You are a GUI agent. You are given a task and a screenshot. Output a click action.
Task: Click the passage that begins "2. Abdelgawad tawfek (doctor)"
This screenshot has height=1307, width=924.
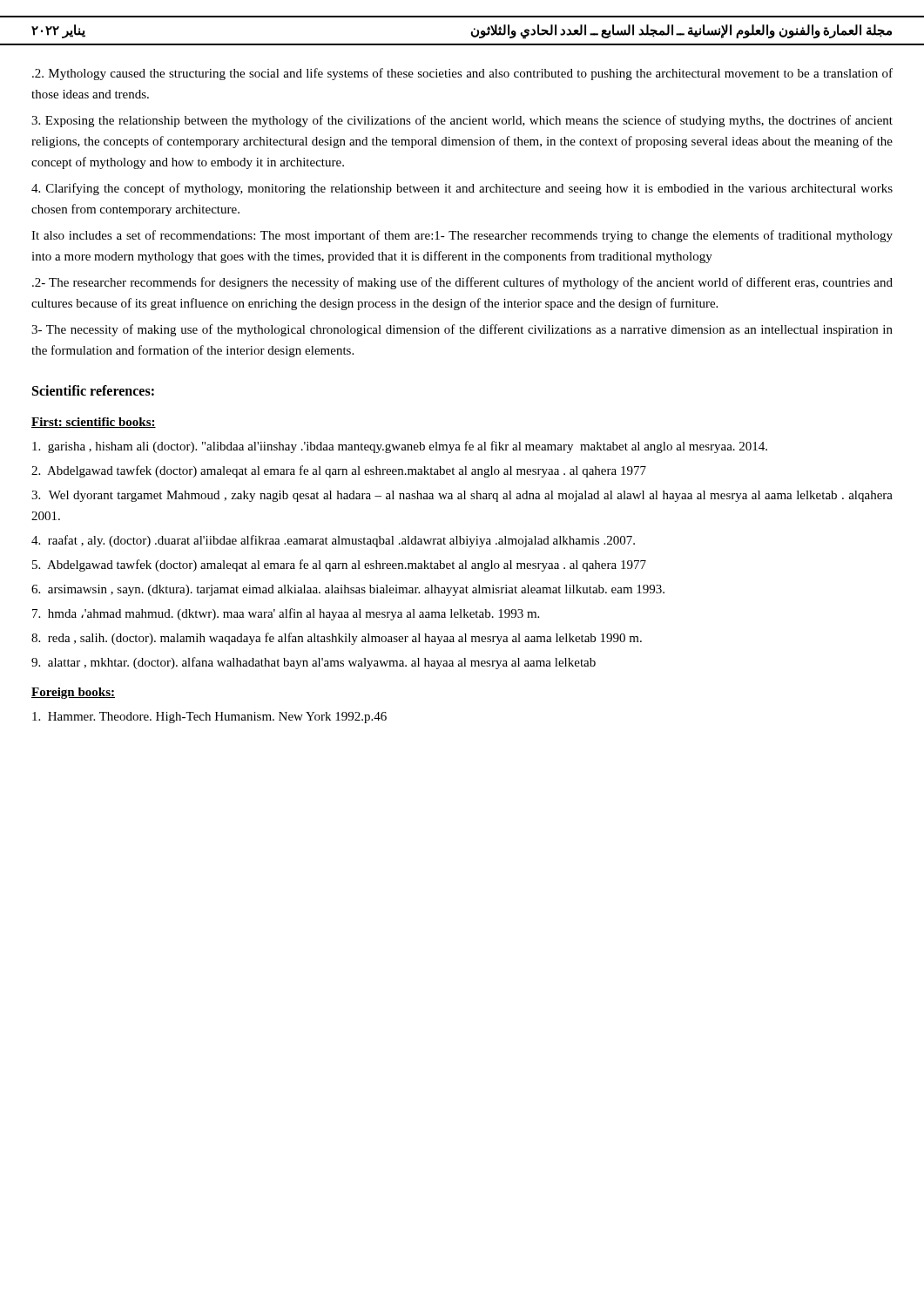(x=339, y=470)
